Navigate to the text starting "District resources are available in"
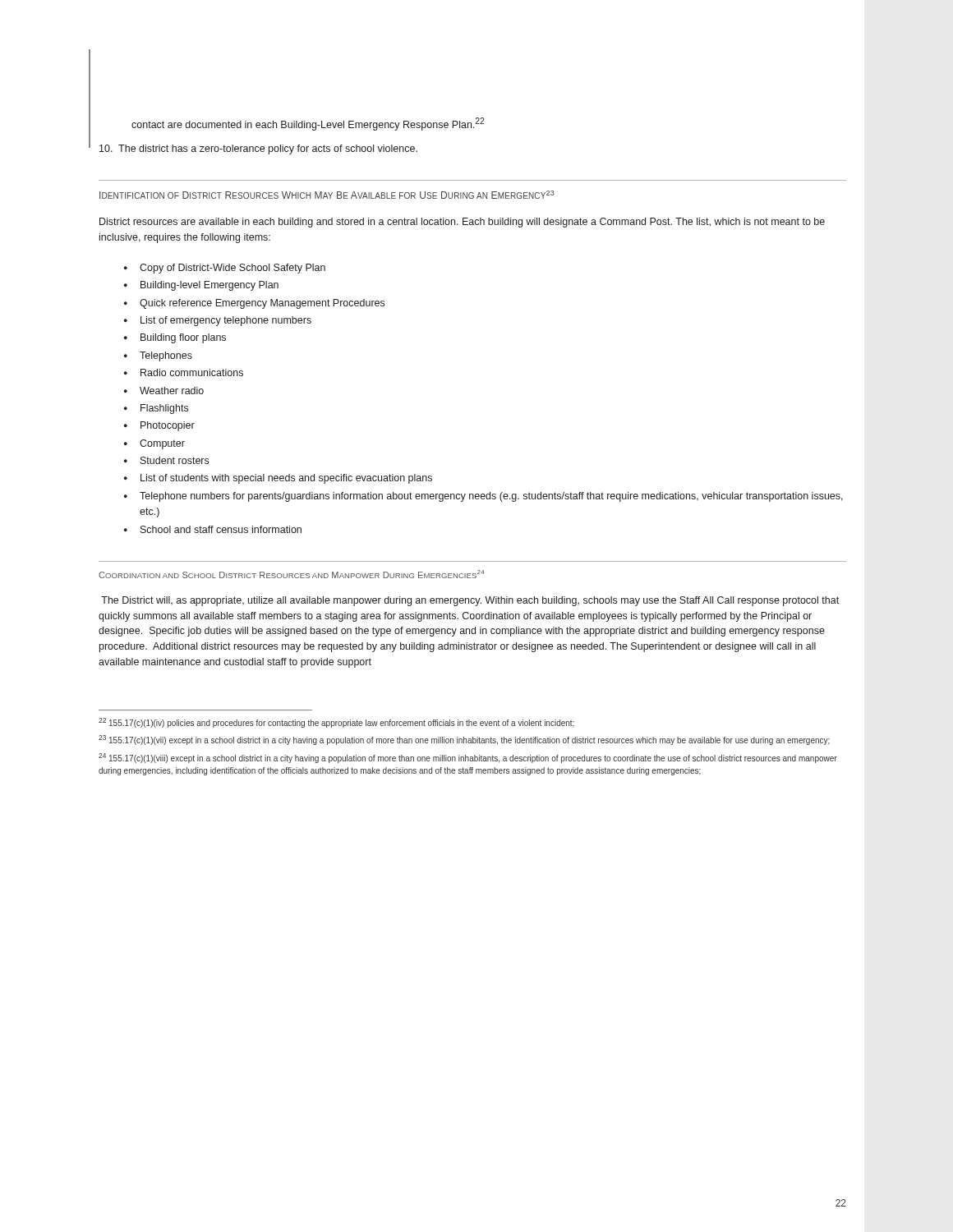Image resolution: width=953 pixels, height=1232 pixels. pos(462,230)
